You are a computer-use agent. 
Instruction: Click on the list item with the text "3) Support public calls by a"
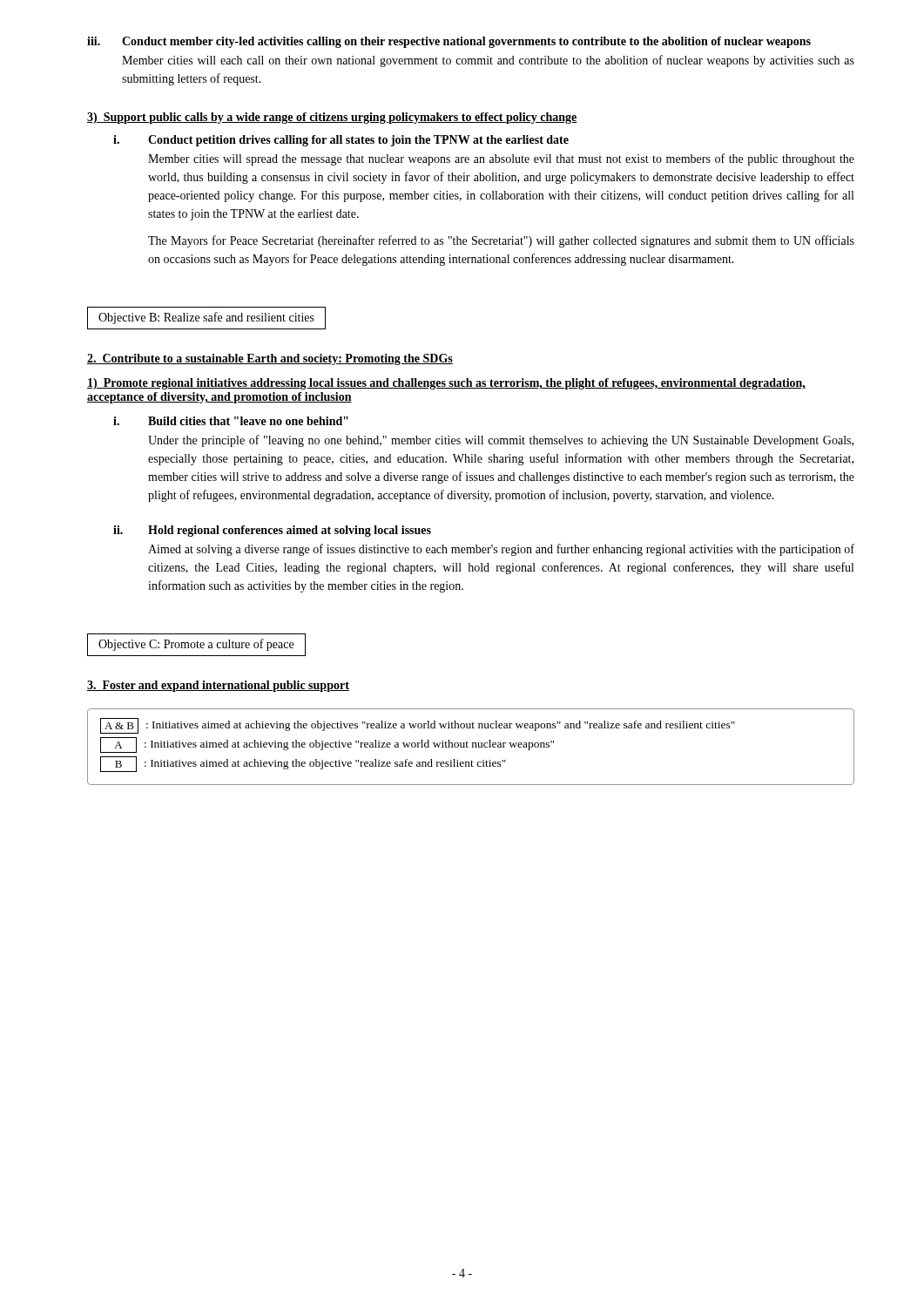click(x=332, y=117)
